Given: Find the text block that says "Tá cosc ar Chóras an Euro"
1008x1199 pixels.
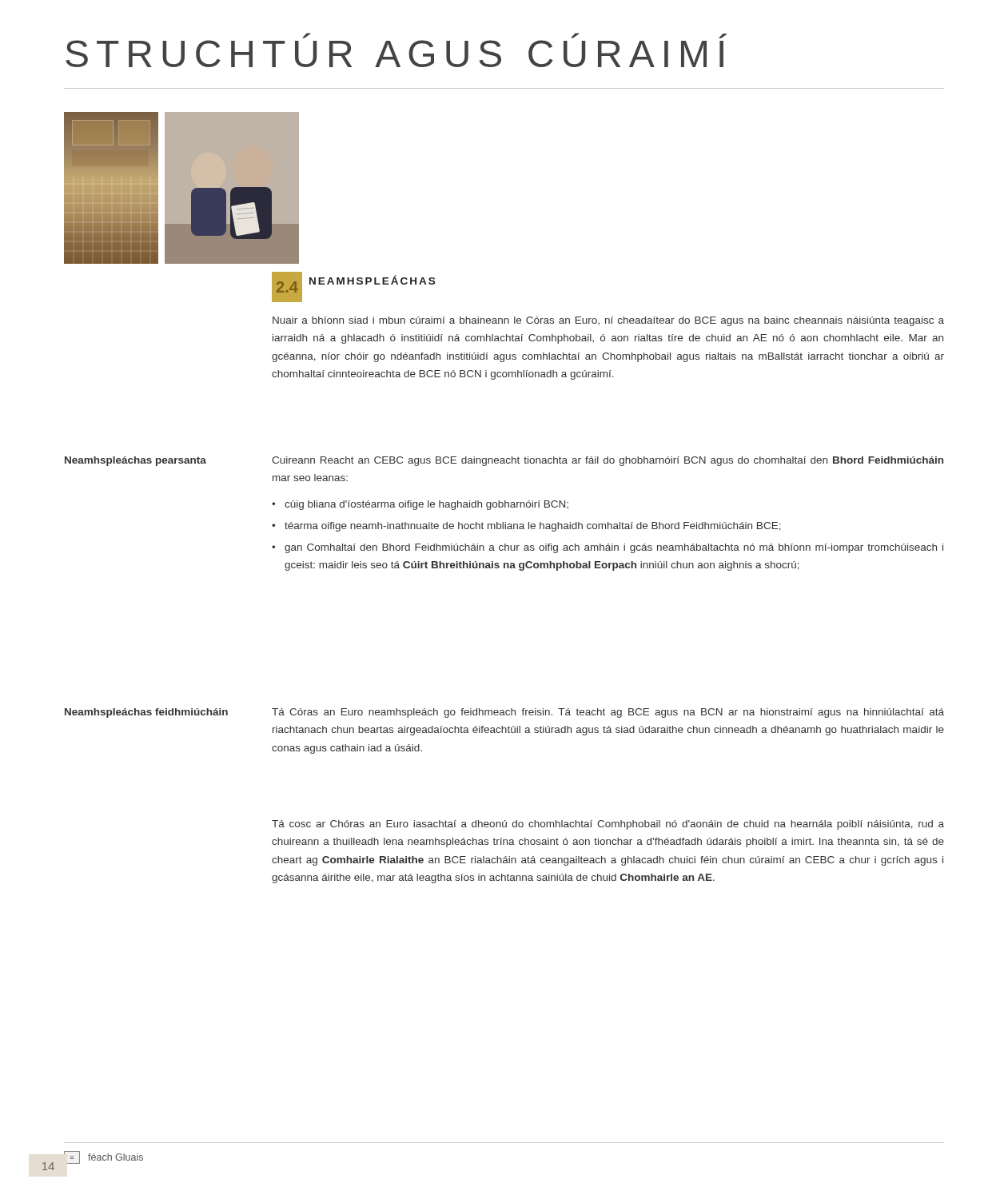Looking at the screenshot, I should 608,850.
